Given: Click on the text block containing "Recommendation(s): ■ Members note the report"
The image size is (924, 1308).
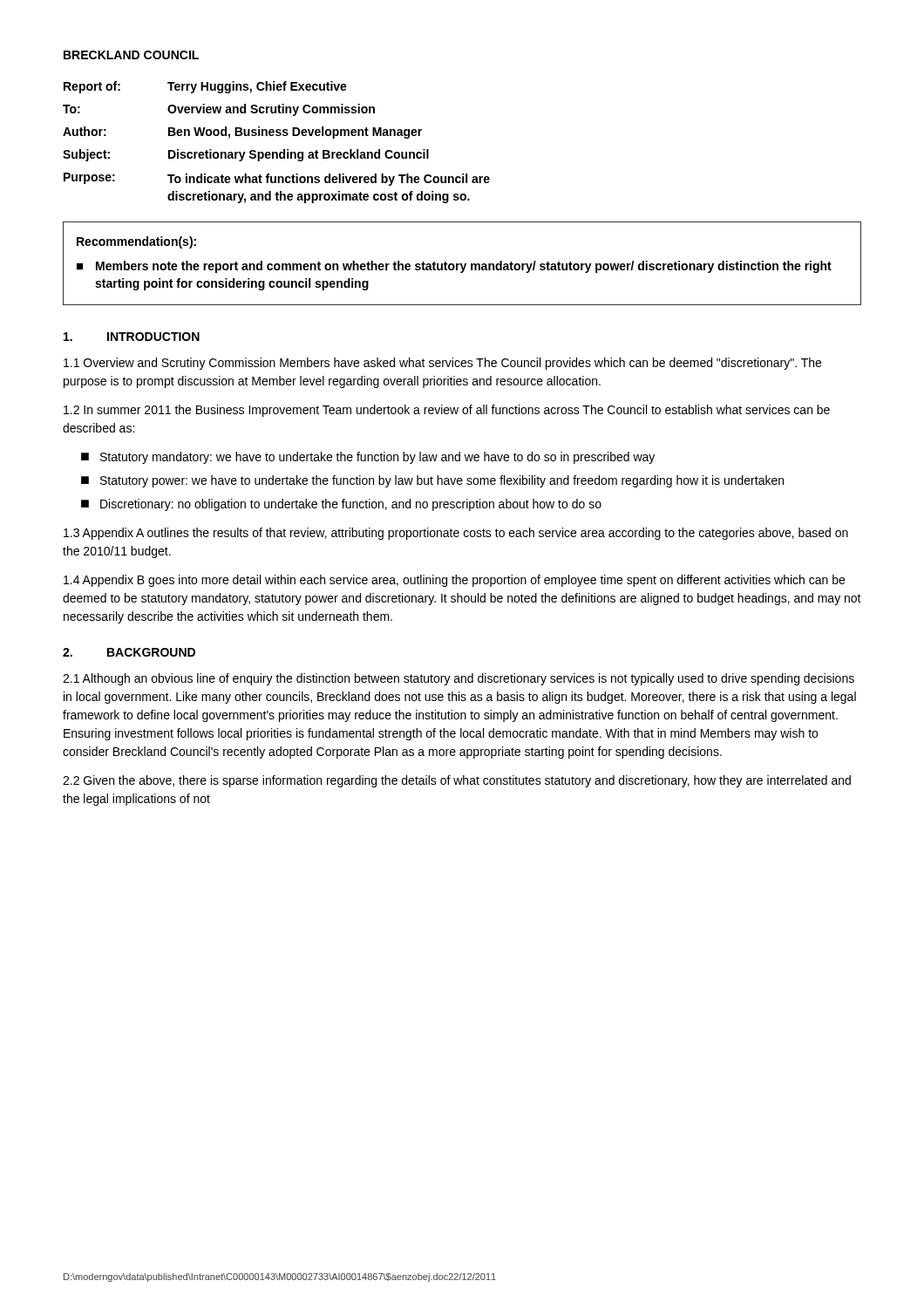Looking at the screenshot, I should click(460, 263).
